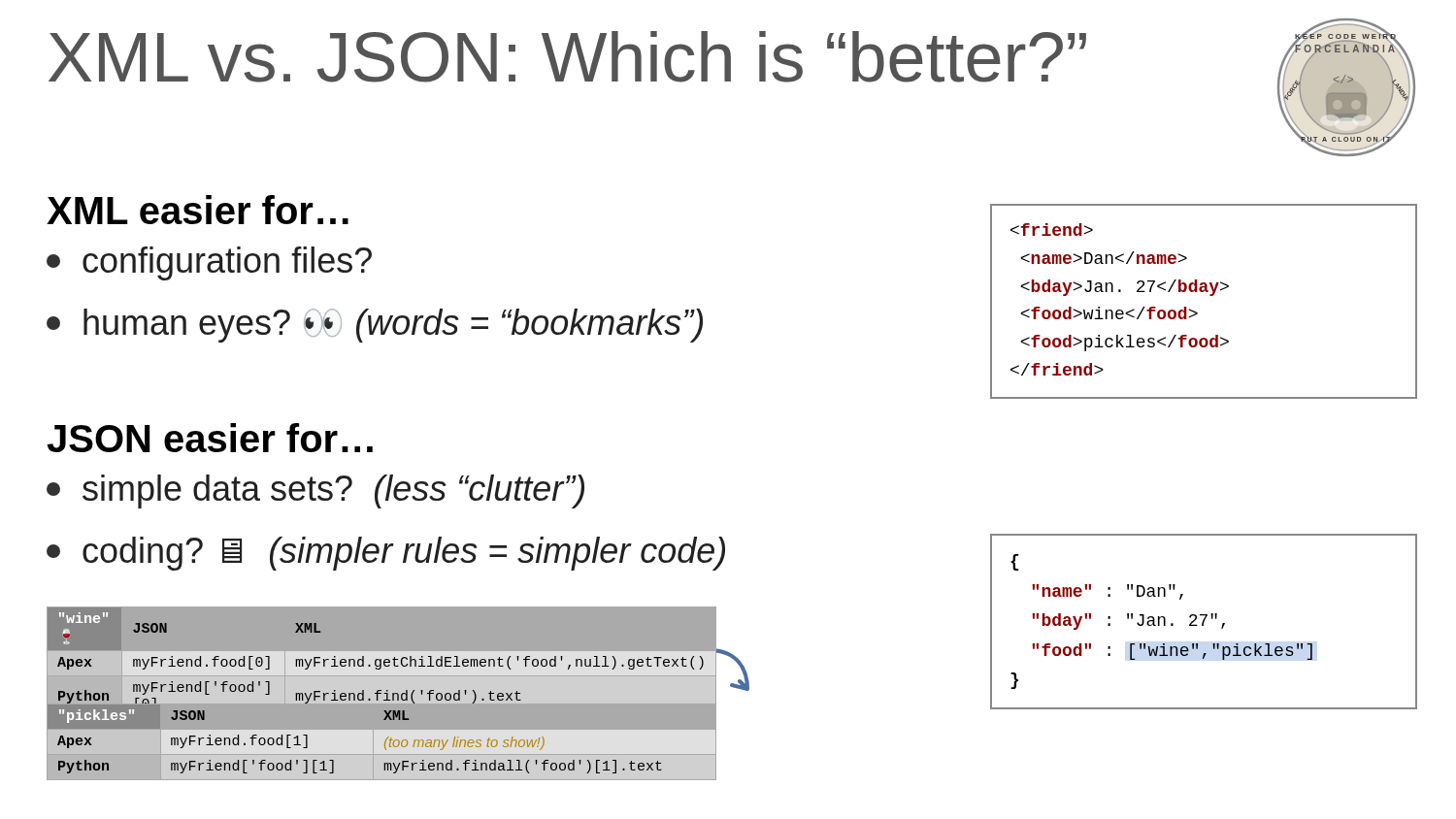Viewport: 1456px width, 819px height.
Task: Locate the text "configuration files?"
Action: pyautogui.click(x=210, y=261)
